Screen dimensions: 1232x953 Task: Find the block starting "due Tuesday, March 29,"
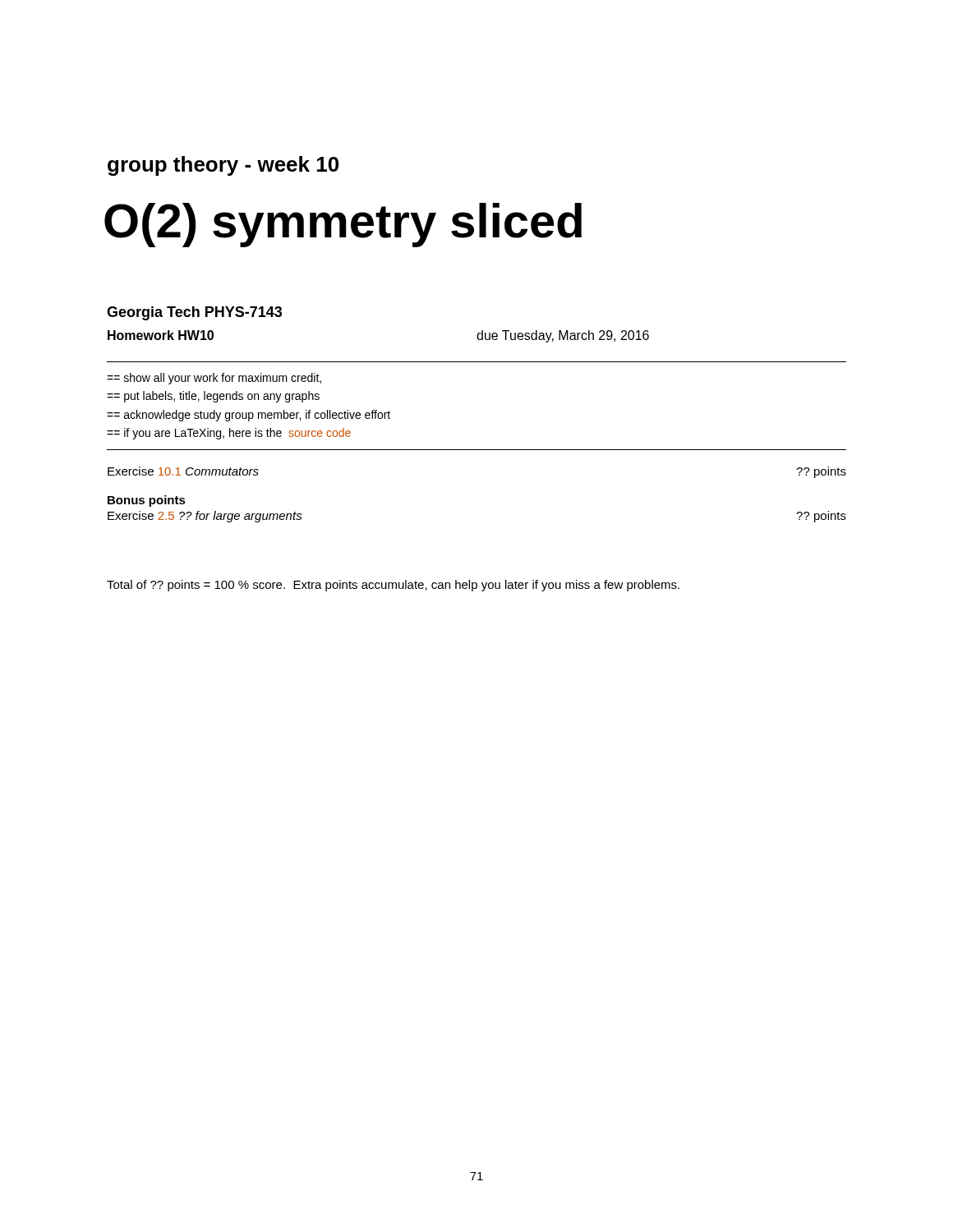tap(563, 336)
